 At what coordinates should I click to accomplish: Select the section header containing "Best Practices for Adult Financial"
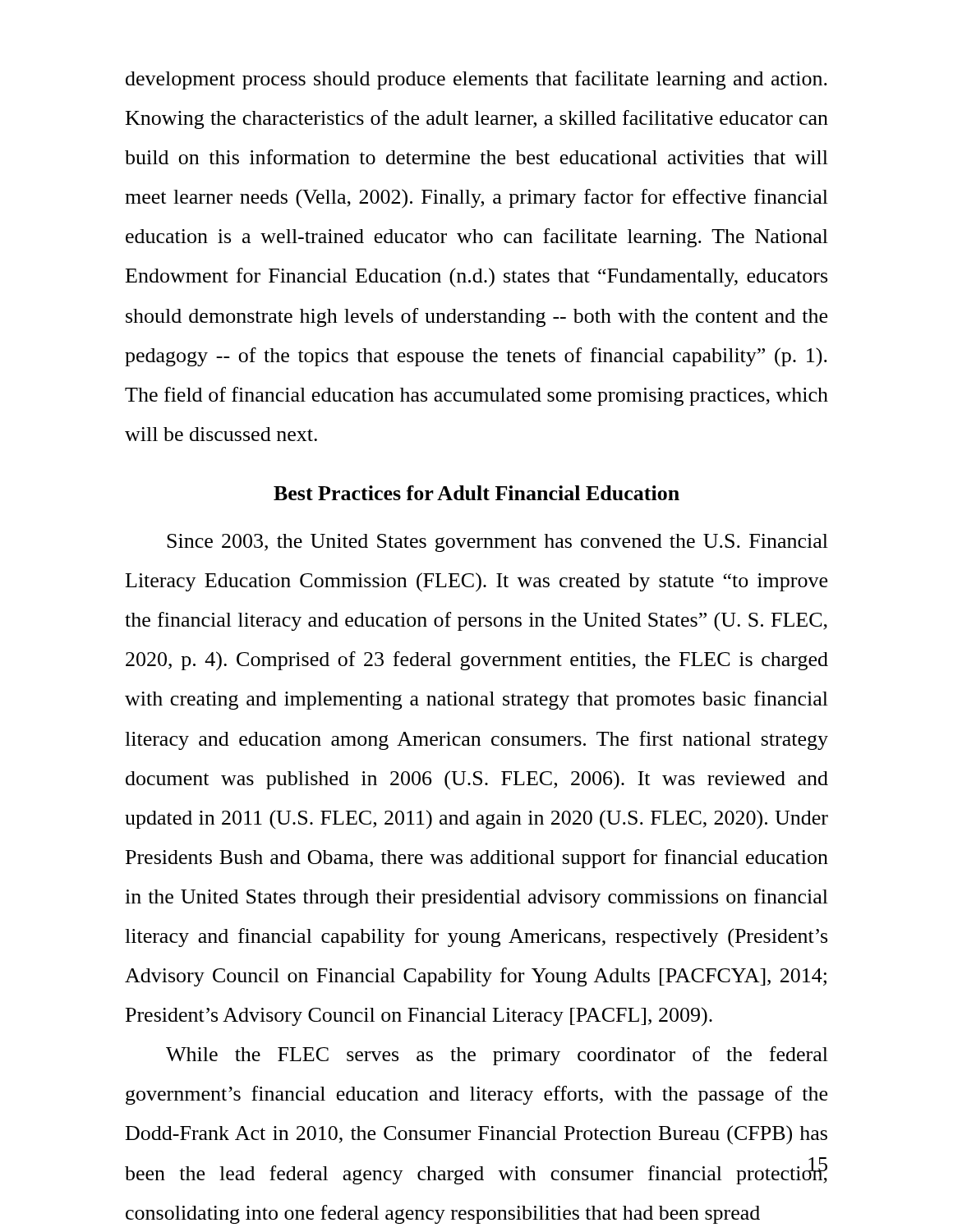click(476, 493)
